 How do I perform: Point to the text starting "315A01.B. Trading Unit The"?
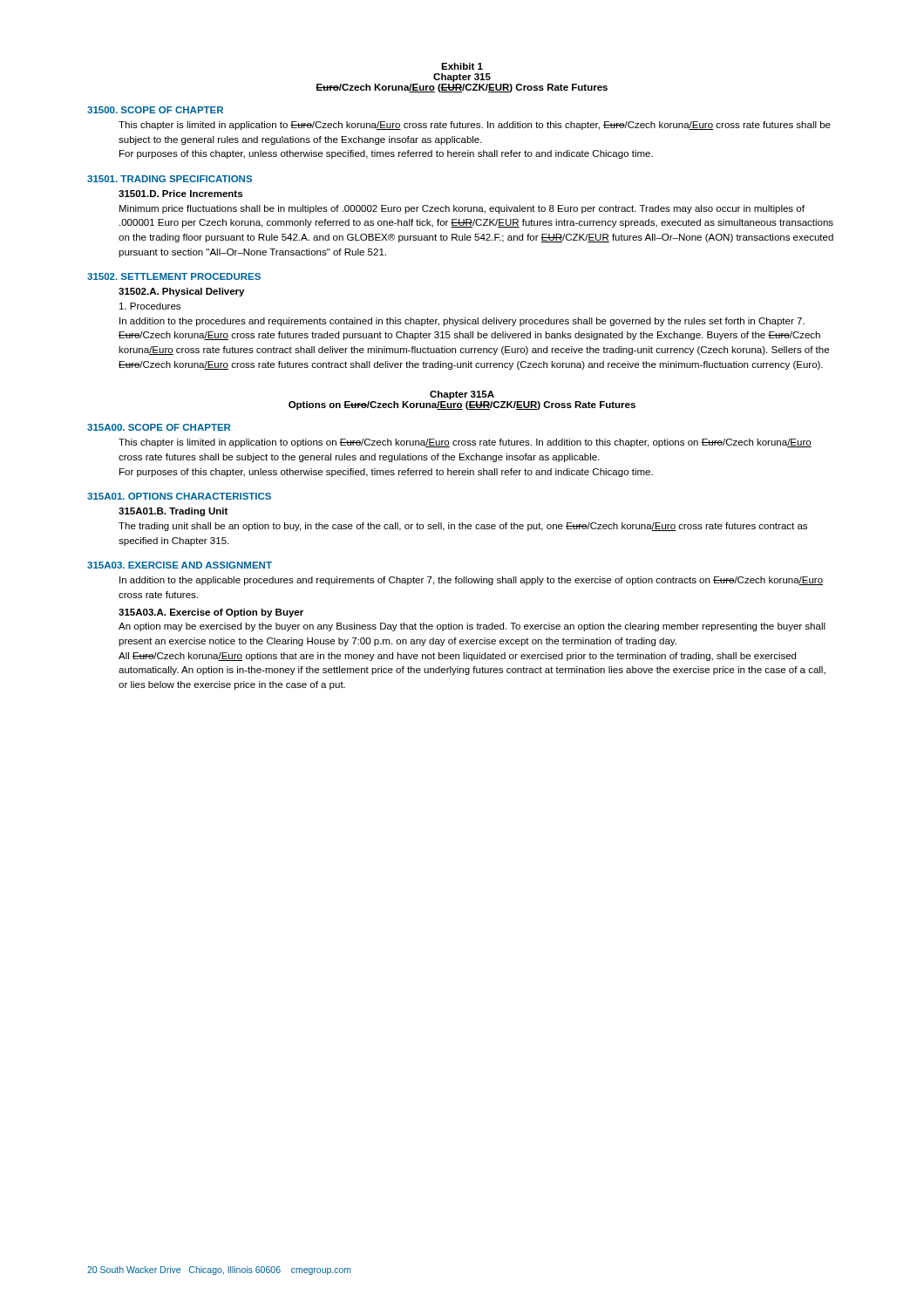click(463, 526)
